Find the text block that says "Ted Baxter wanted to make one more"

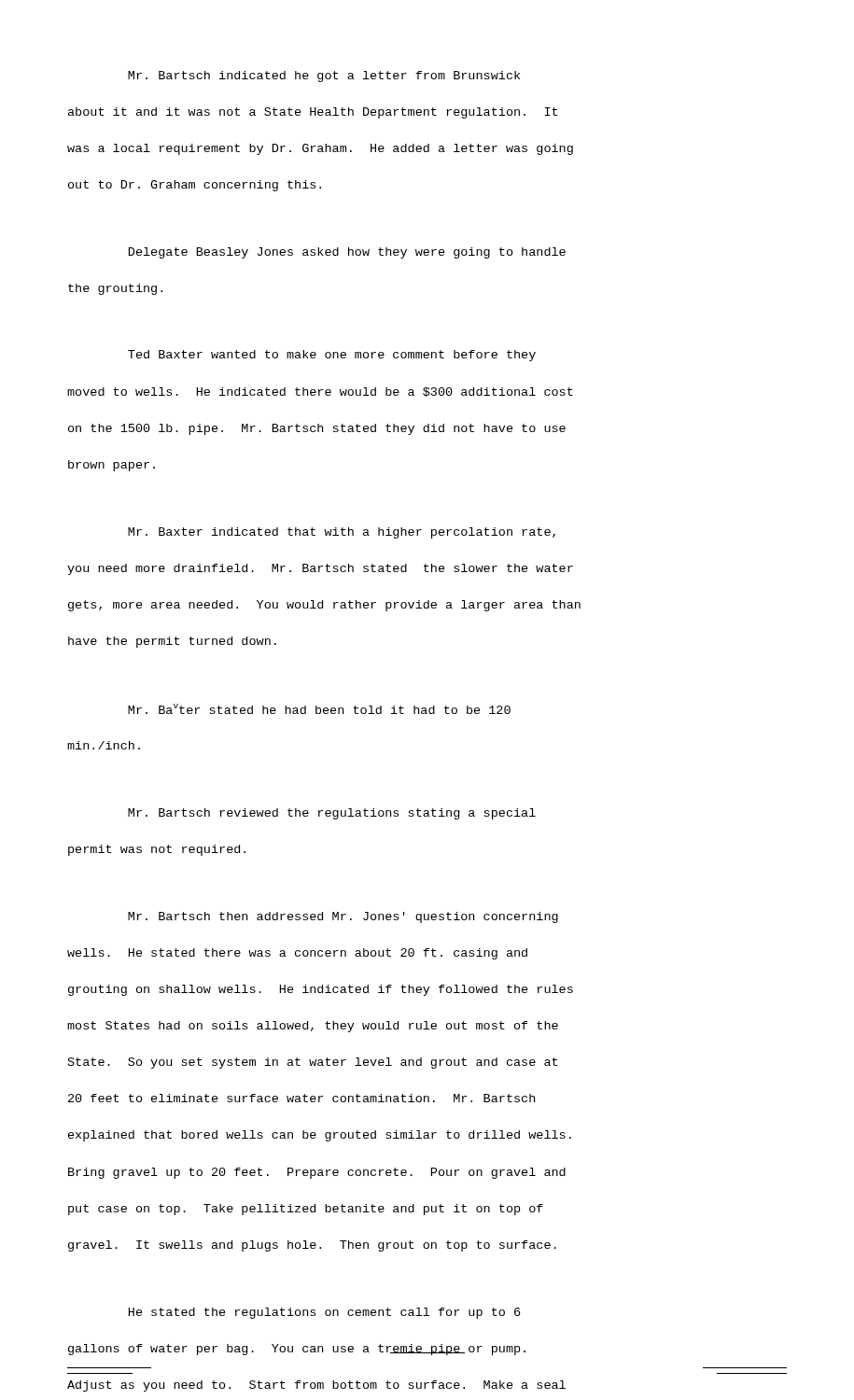pos(321,419)
